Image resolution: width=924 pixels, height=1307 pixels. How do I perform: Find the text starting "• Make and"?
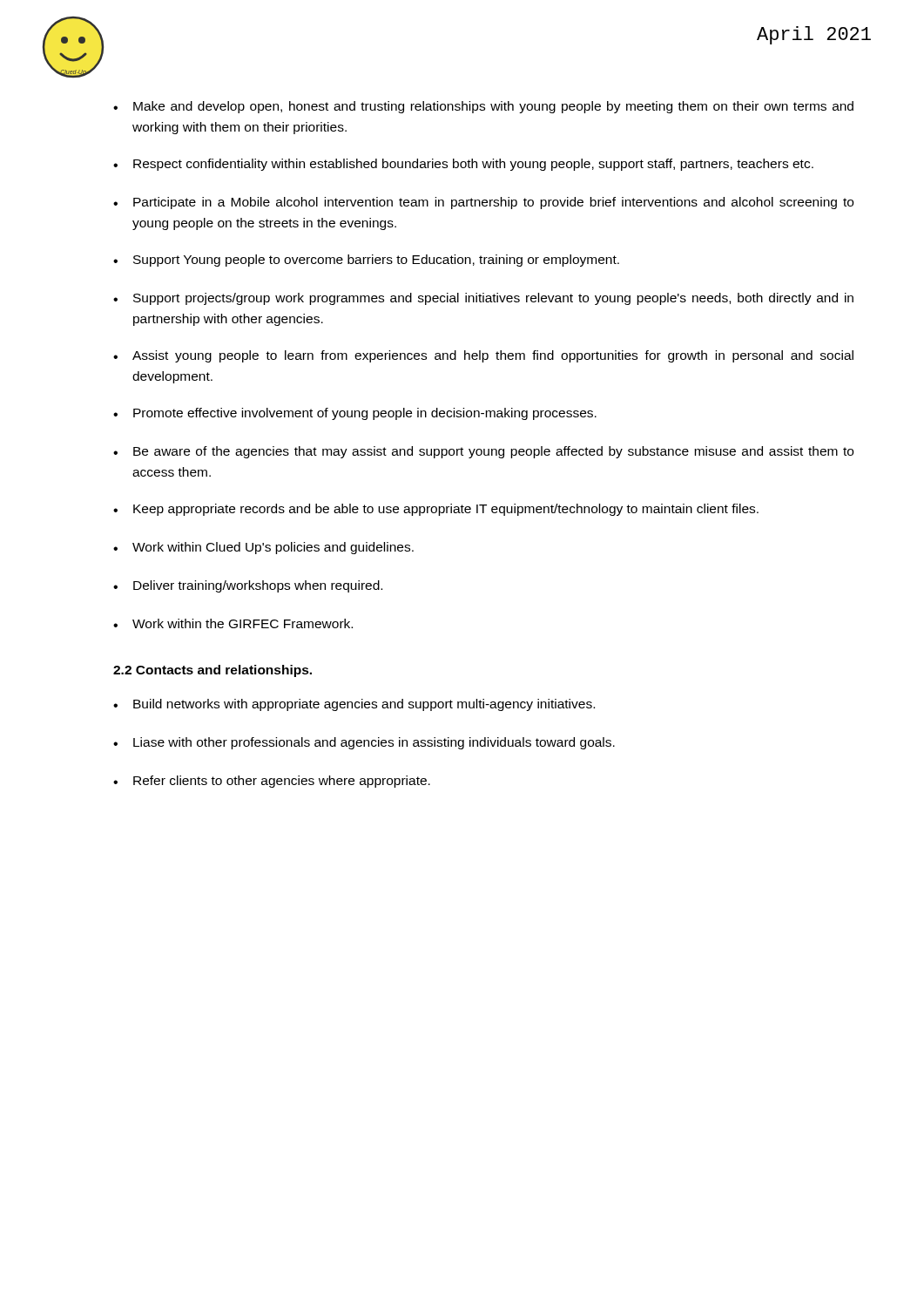[x=484, y=117]
